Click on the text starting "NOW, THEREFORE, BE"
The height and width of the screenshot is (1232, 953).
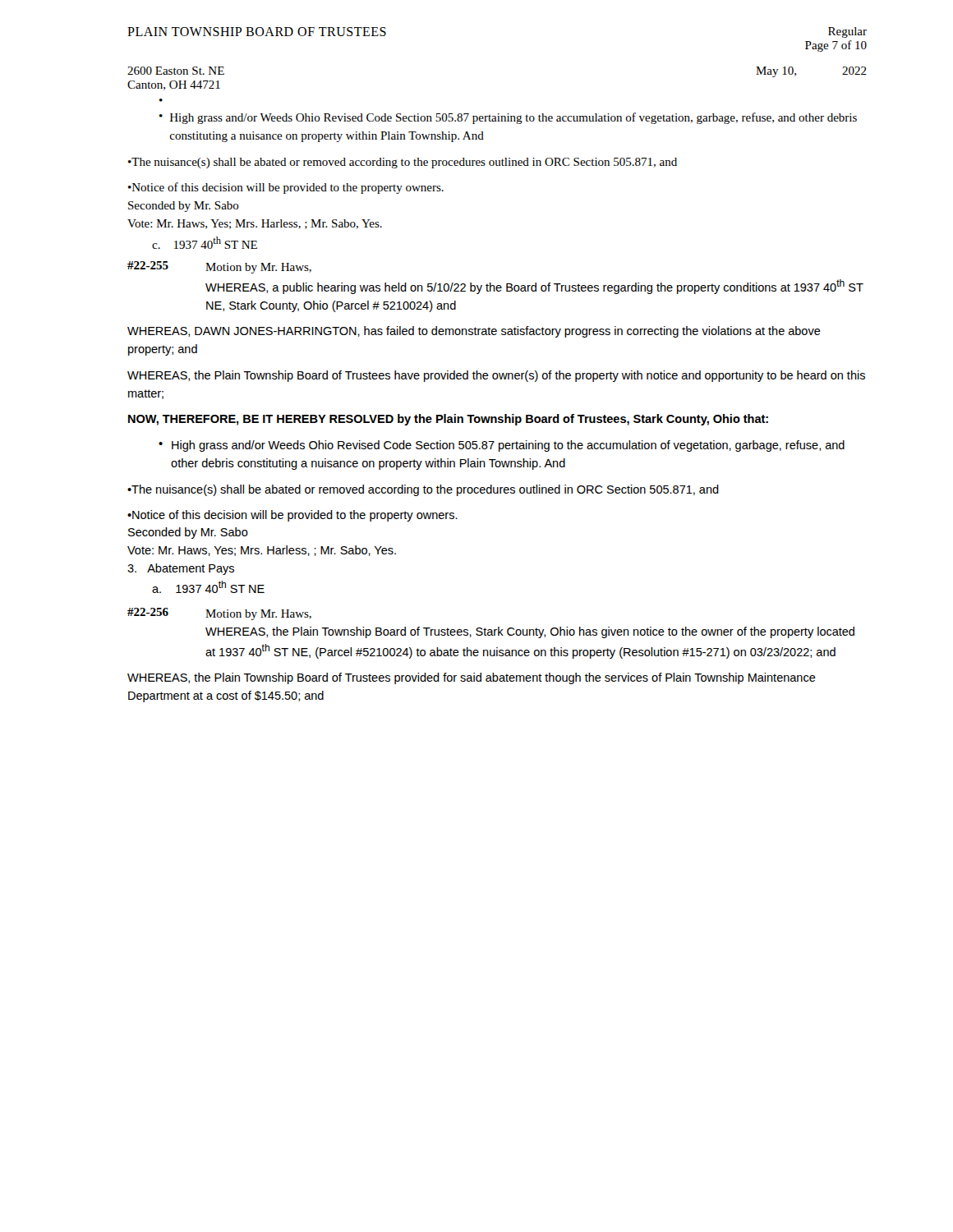[448, 419]
